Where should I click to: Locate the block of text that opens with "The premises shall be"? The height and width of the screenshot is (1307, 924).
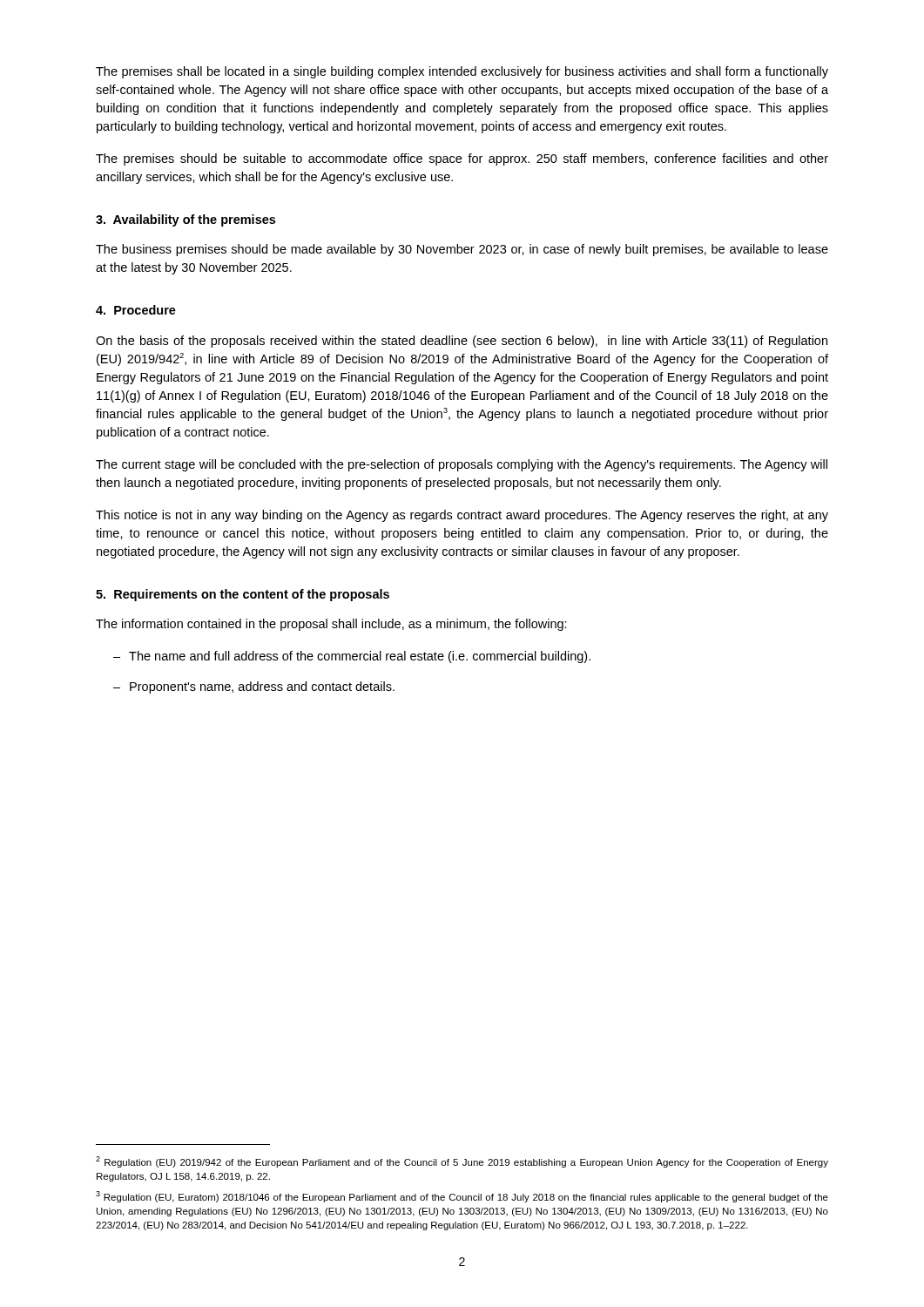pos(462,99)
